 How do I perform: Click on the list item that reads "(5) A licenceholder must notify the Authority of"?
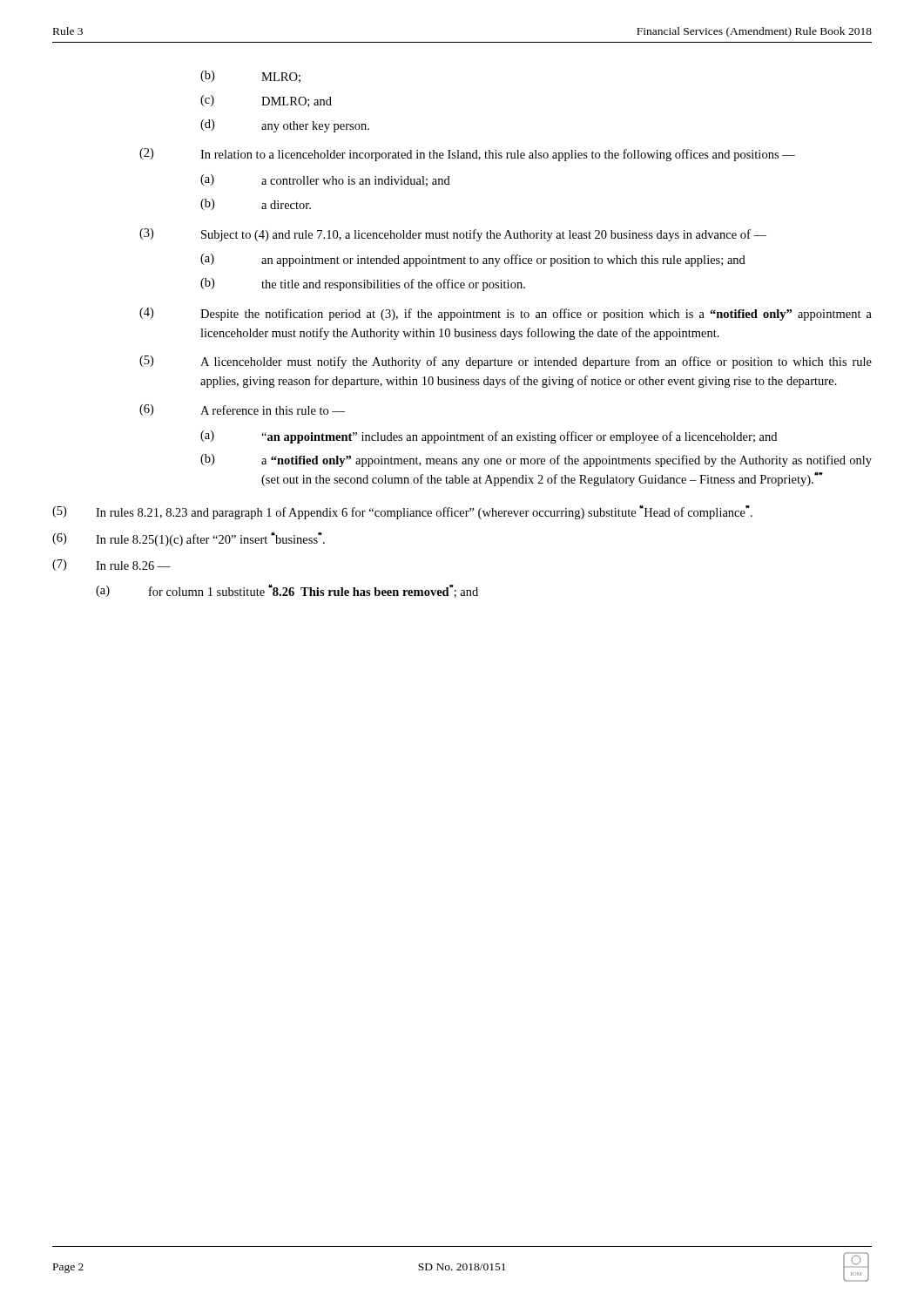pyautogui.click(x=506, y=372)
